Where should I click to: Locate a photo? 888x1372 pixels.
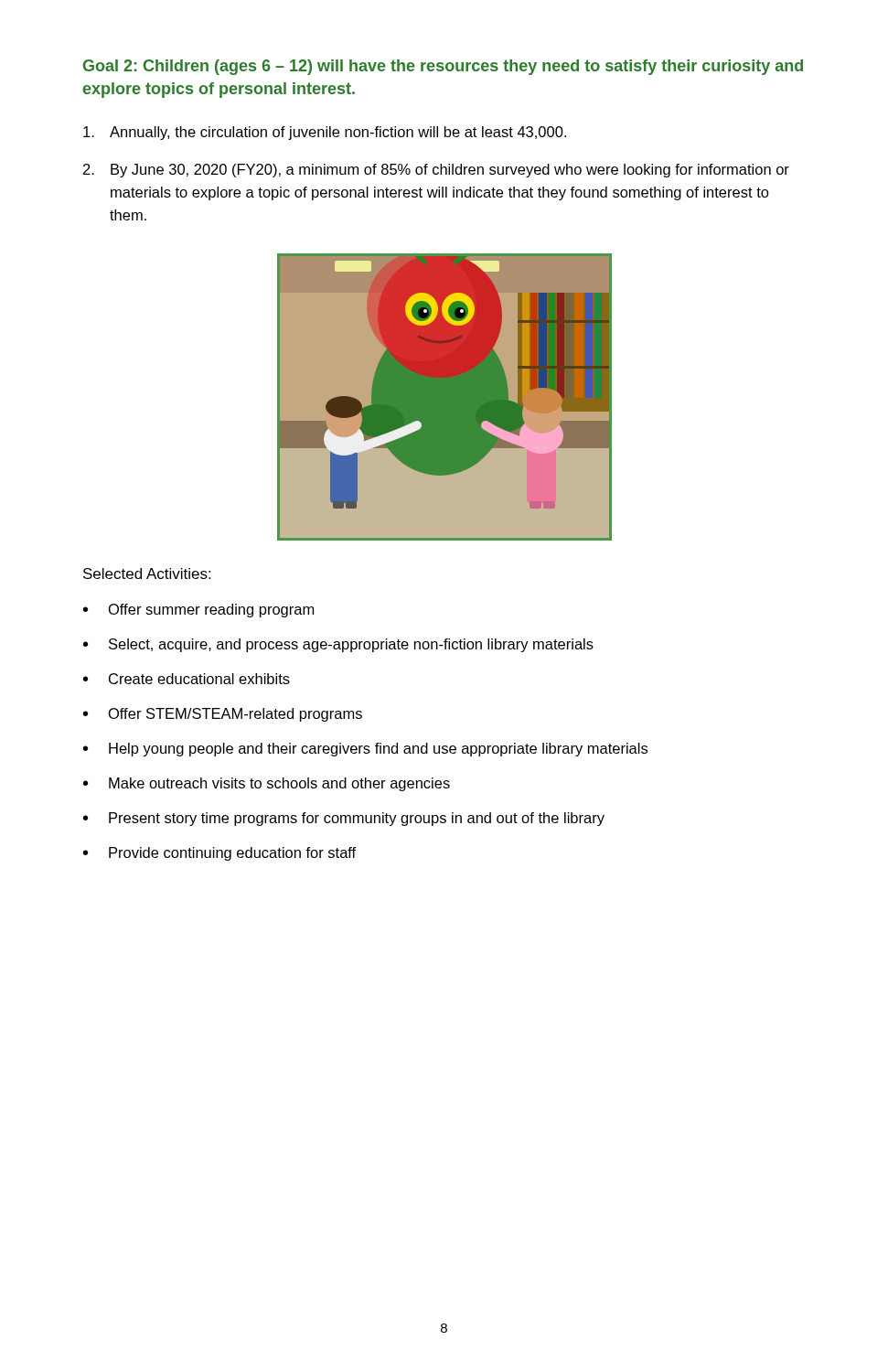444,398
